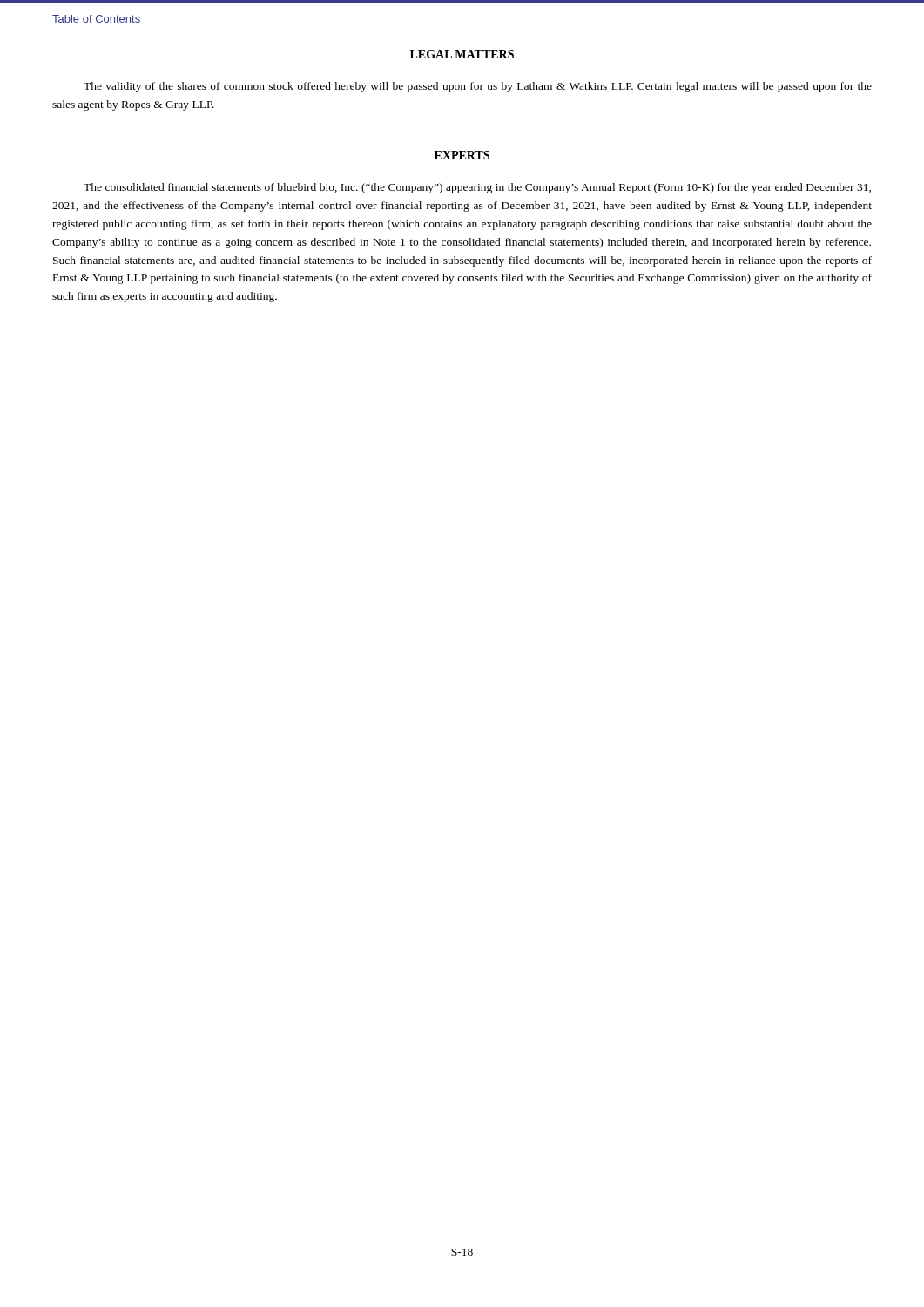Locate the text starting "The consolidated financial statements of bluebird"
The image size is (924, 1307).
[x=462, y=241]
